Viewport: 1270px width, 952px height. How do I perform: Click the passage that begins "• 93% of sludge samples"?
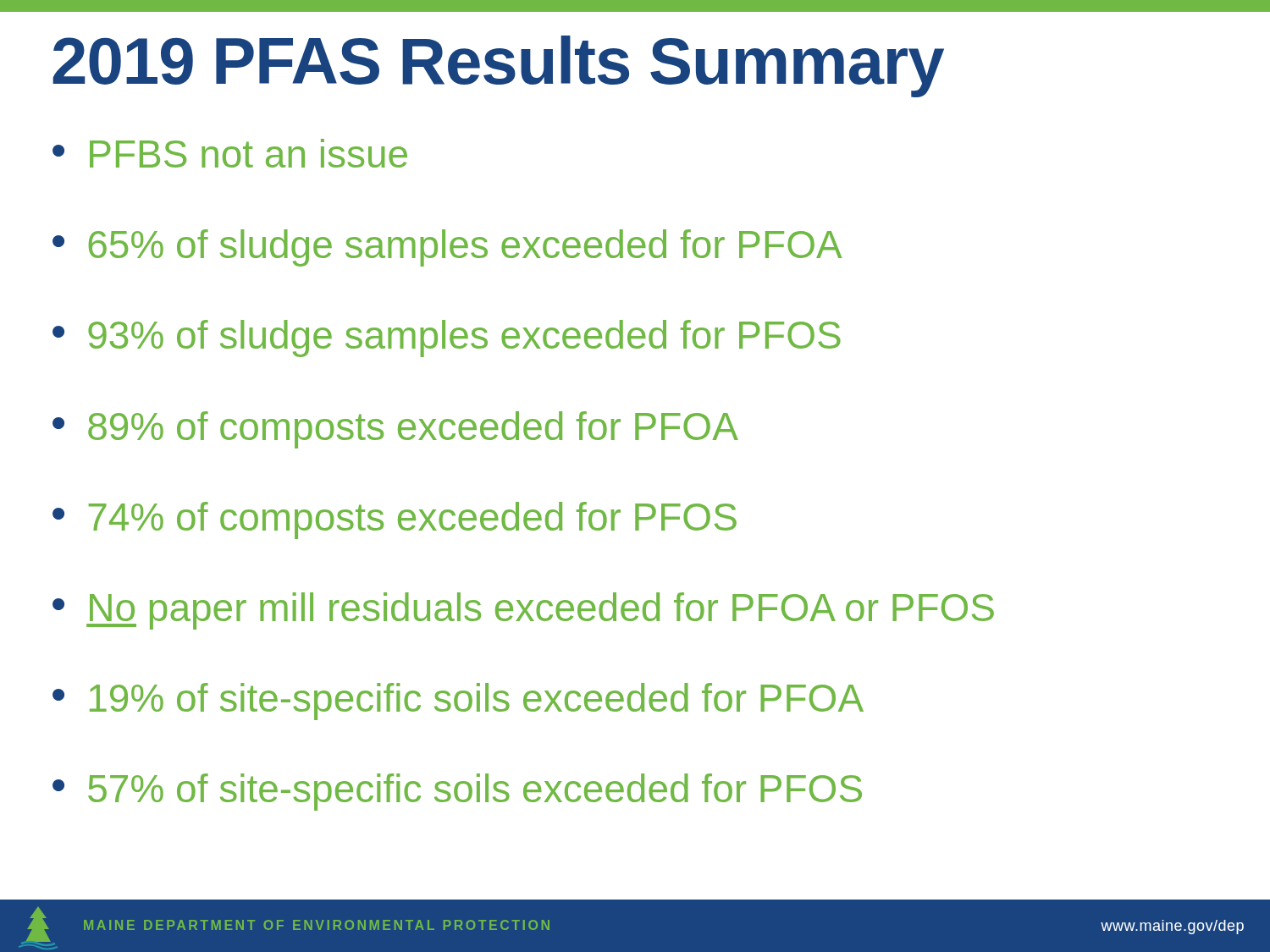coord(446,336)
